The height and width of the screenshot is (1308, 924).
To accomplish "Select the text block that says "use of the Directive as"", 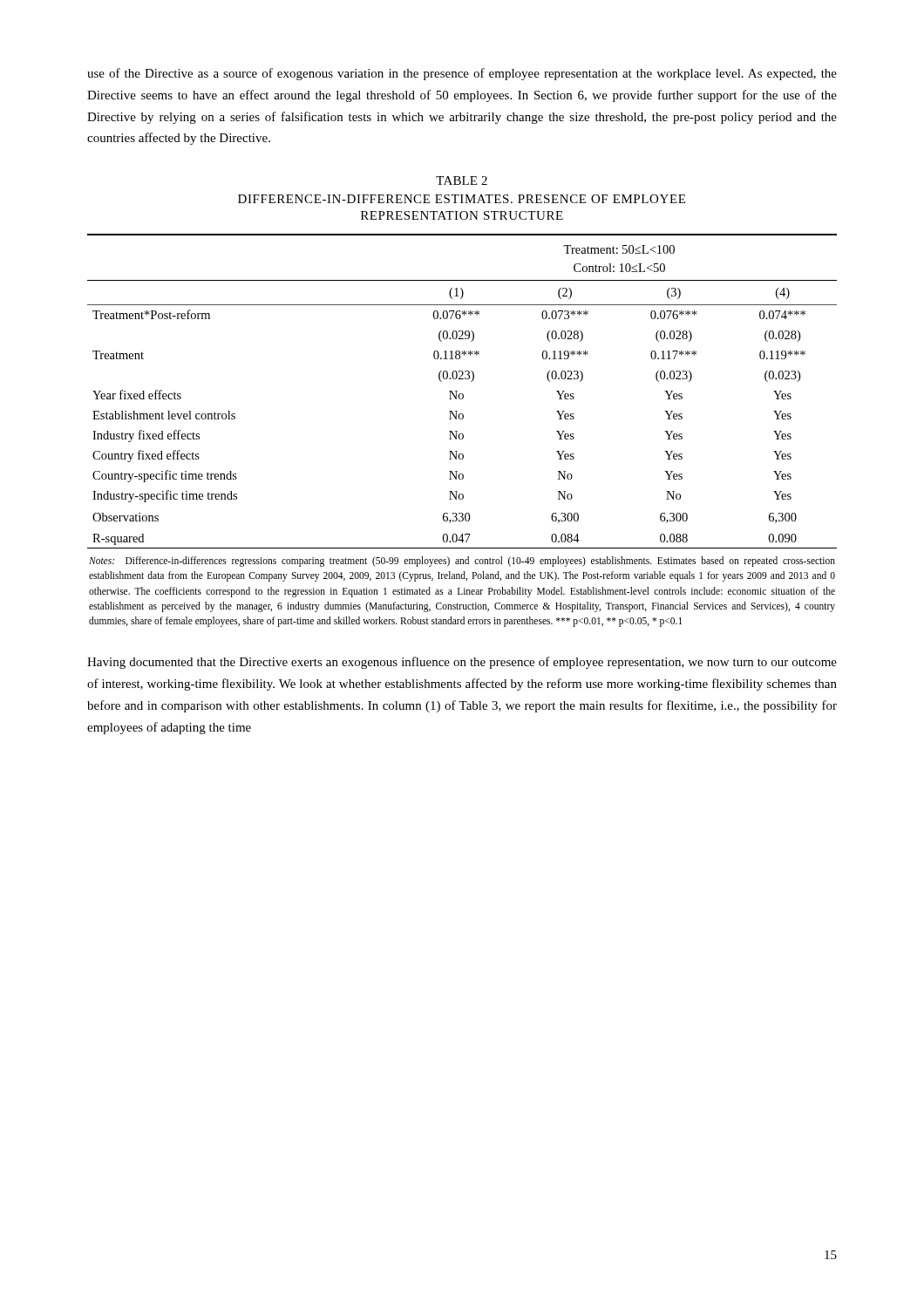I will 462,106.
